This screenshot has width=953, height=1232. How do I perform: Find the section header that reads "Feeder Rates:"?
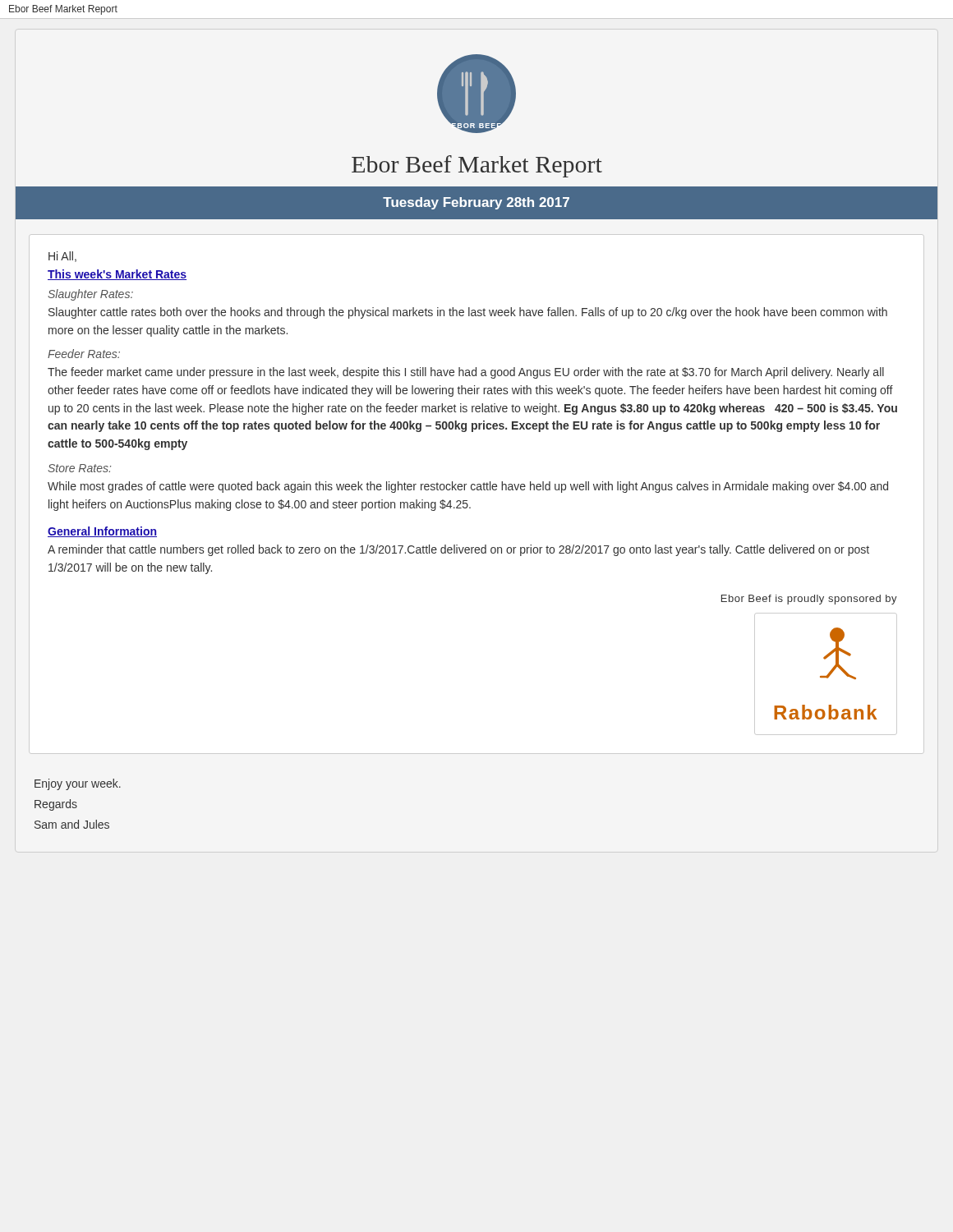click(x=84, y=354)
